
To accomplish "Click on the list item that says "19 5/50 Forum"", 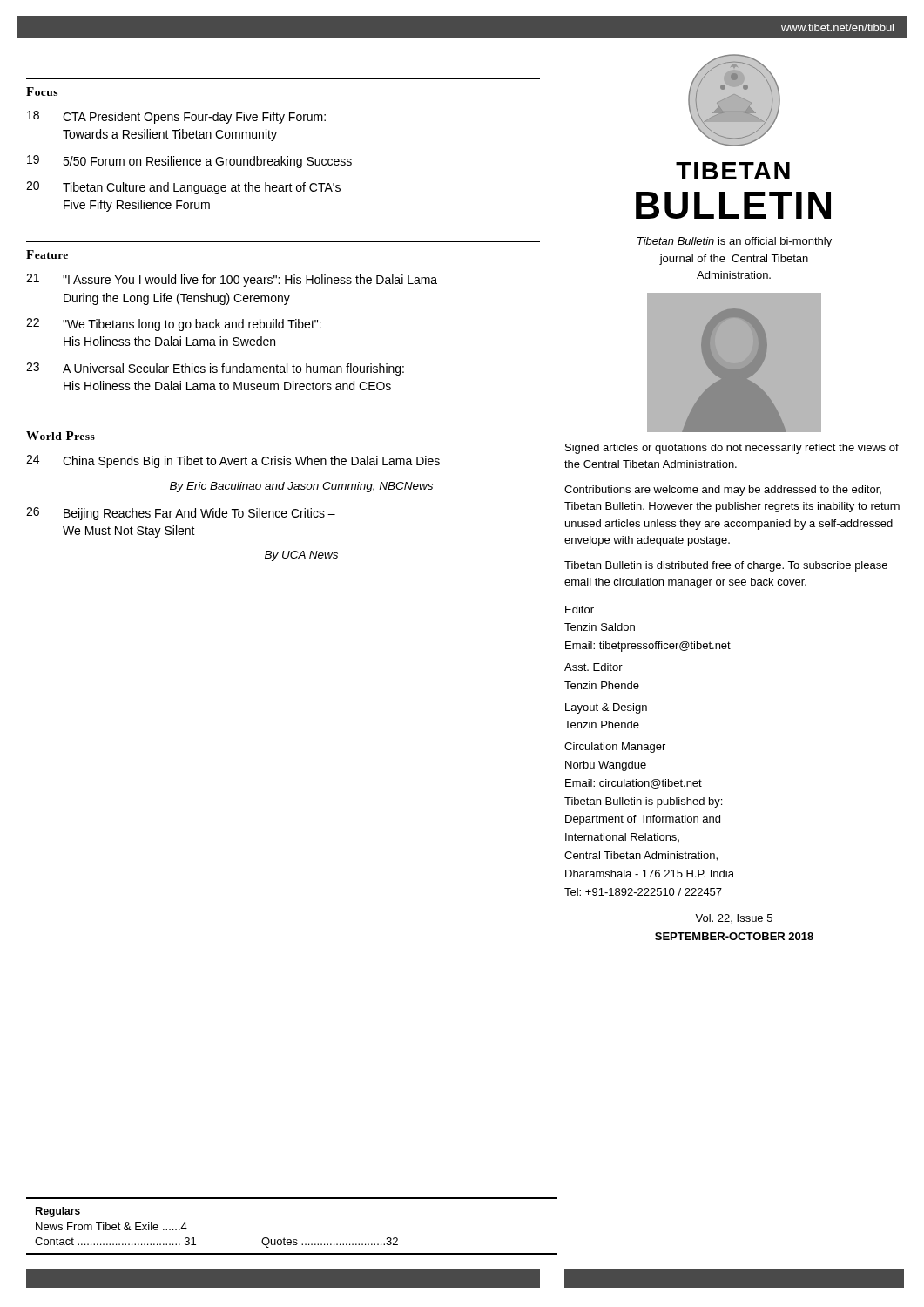I will [283, 161].
